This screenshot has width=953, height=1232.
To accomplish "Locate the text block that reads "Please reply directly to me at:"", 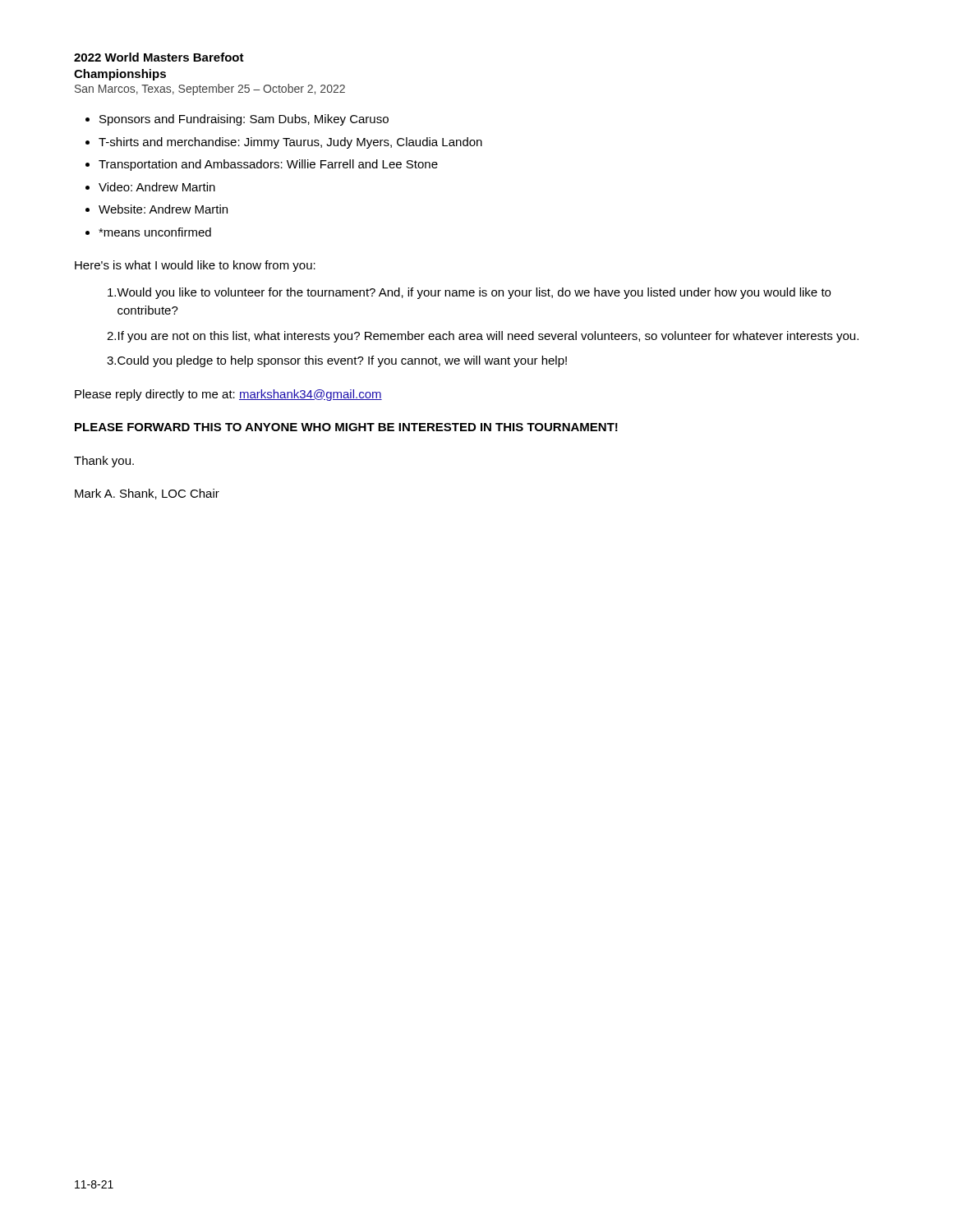I will point(228,393).
